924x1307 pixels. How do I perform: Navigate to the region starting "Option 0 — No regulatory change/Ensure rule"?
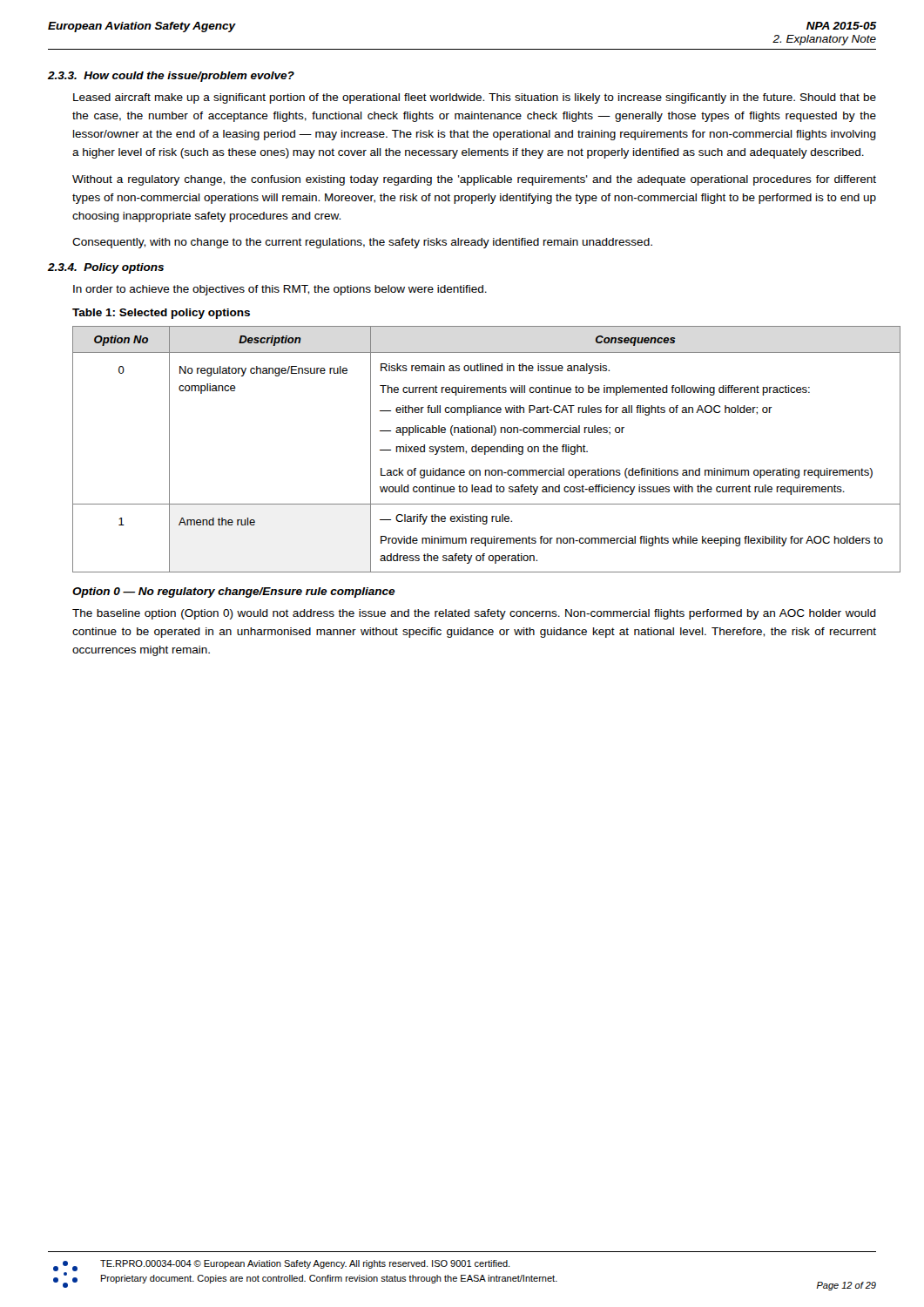click(234, 591)
